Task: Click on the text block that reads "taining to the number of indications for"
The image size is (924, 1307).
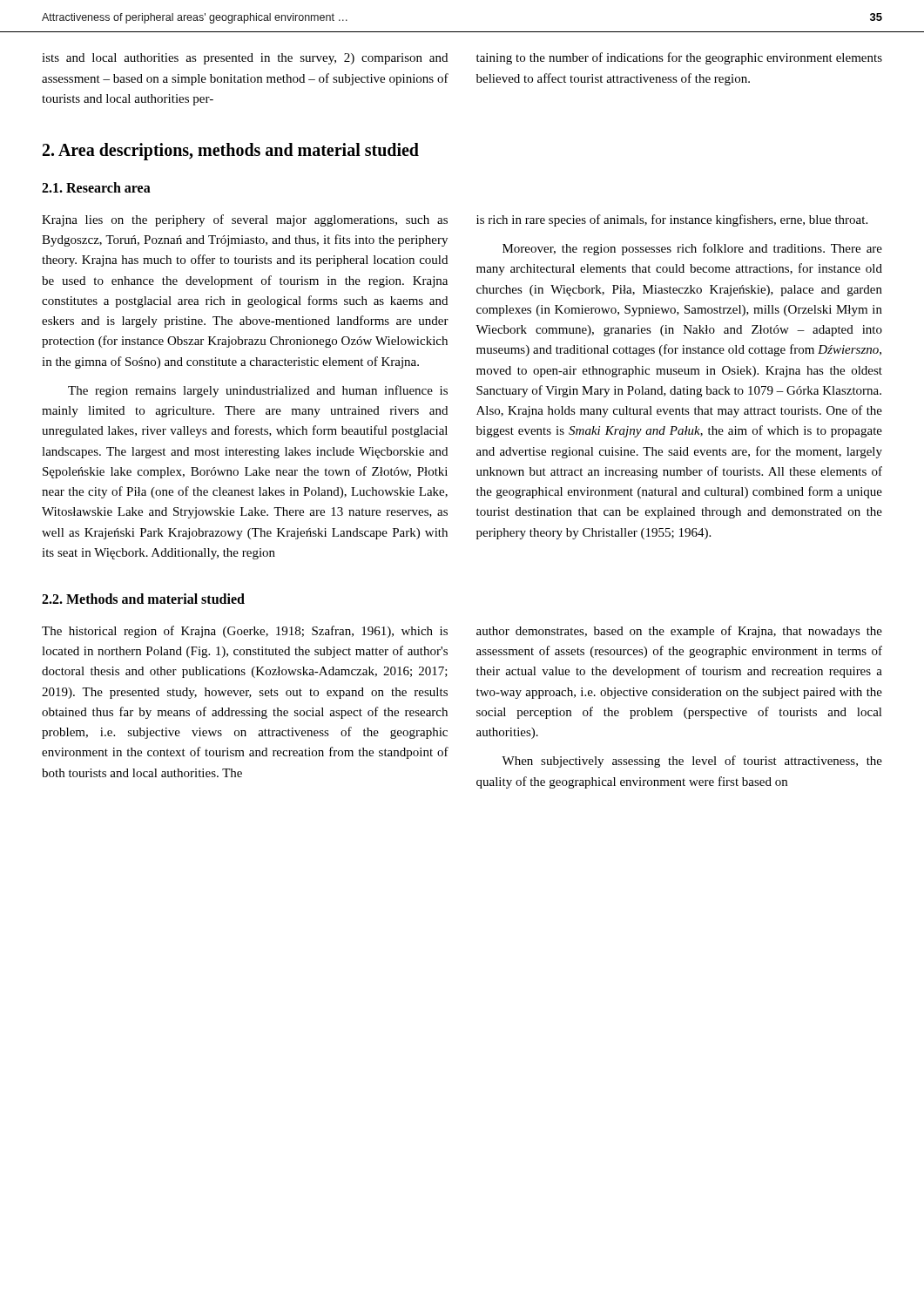Action: tap(679, 68)
